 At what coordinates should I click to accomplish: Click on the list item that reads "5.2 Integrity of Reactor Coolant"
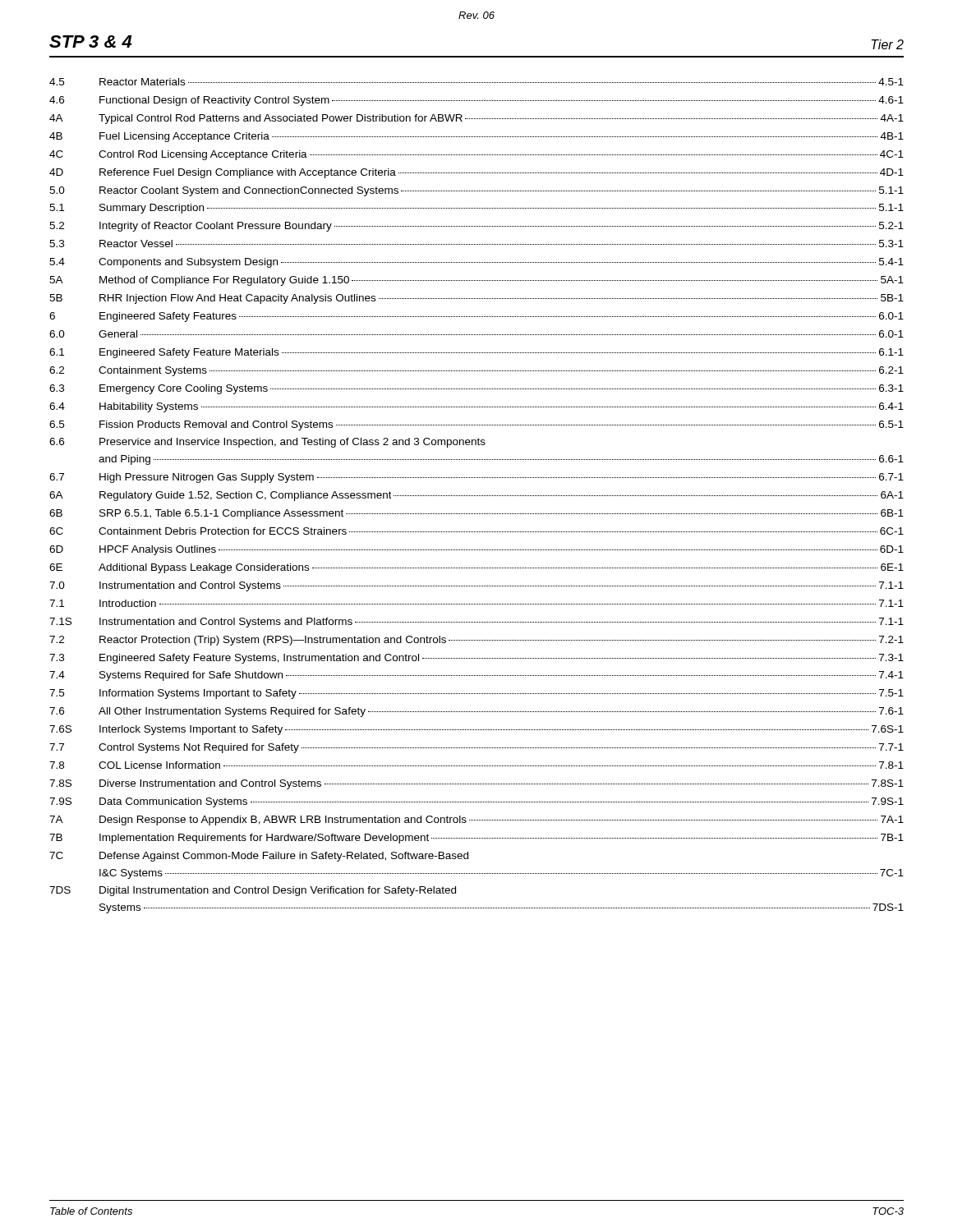coord(476,227)
